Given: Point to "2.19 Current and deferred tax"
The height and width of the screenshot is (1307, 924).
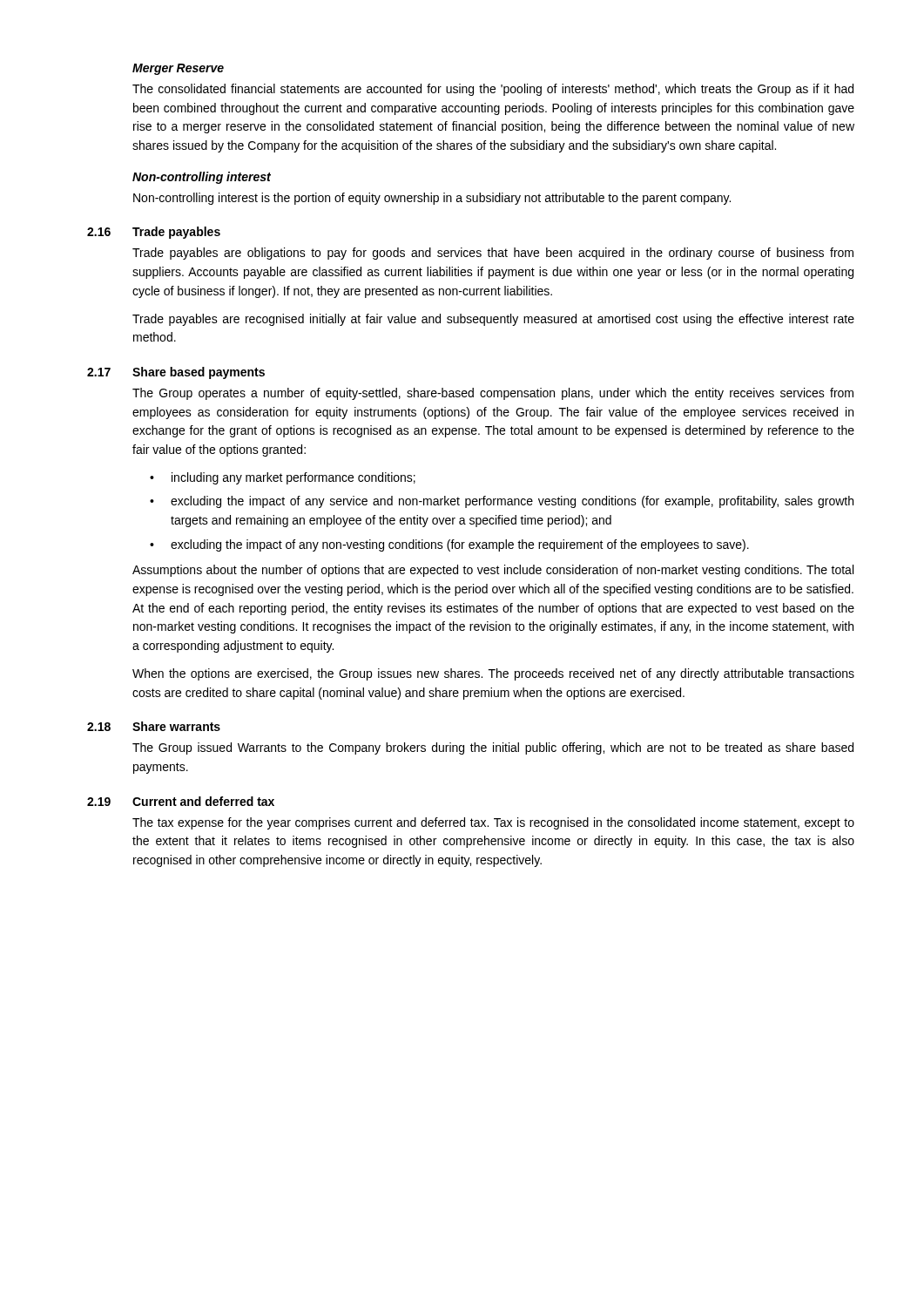Looking at the screenshot, I should tap(181, 801).
